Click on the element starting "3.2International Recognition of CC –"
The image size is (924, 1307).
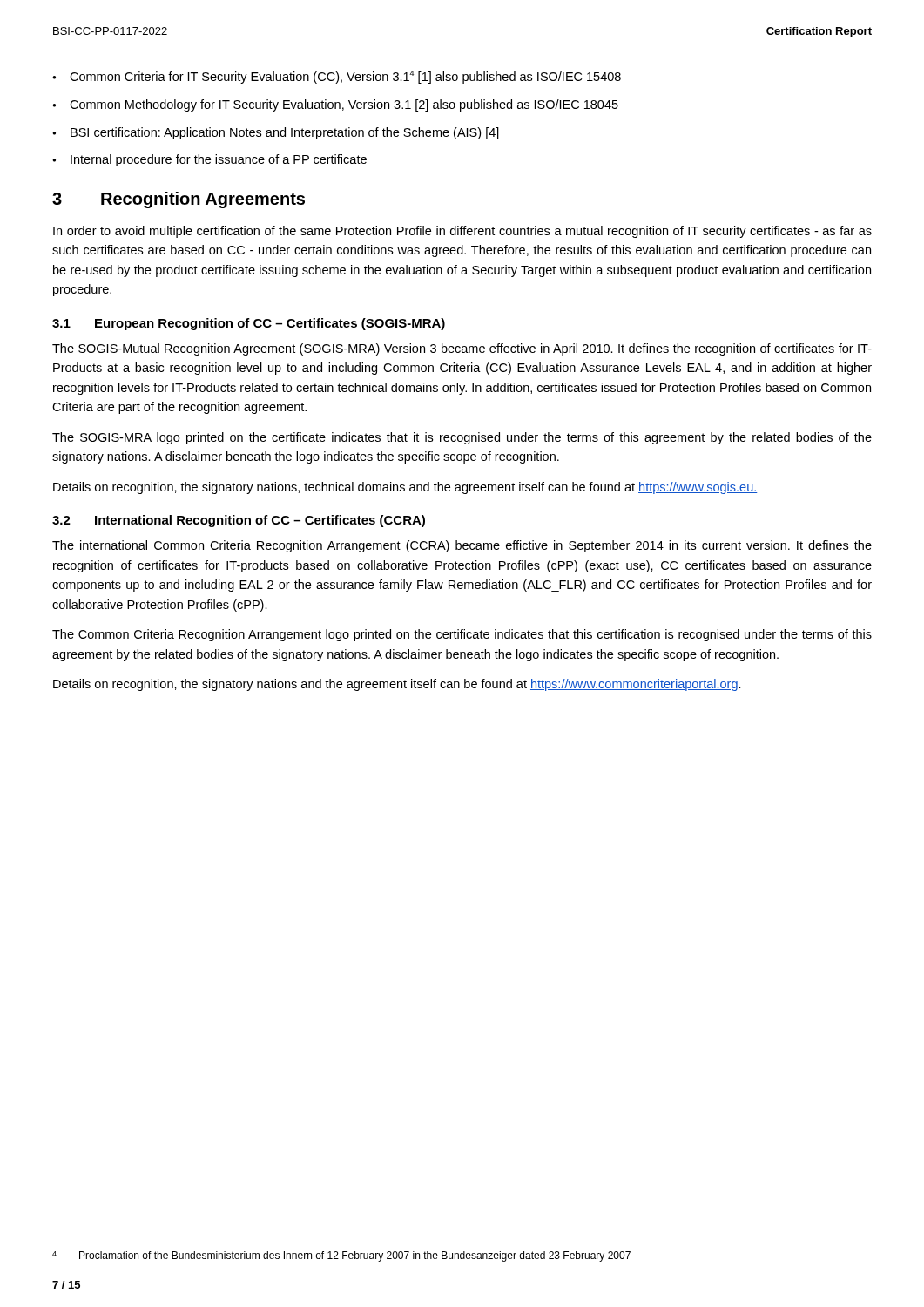239,520
